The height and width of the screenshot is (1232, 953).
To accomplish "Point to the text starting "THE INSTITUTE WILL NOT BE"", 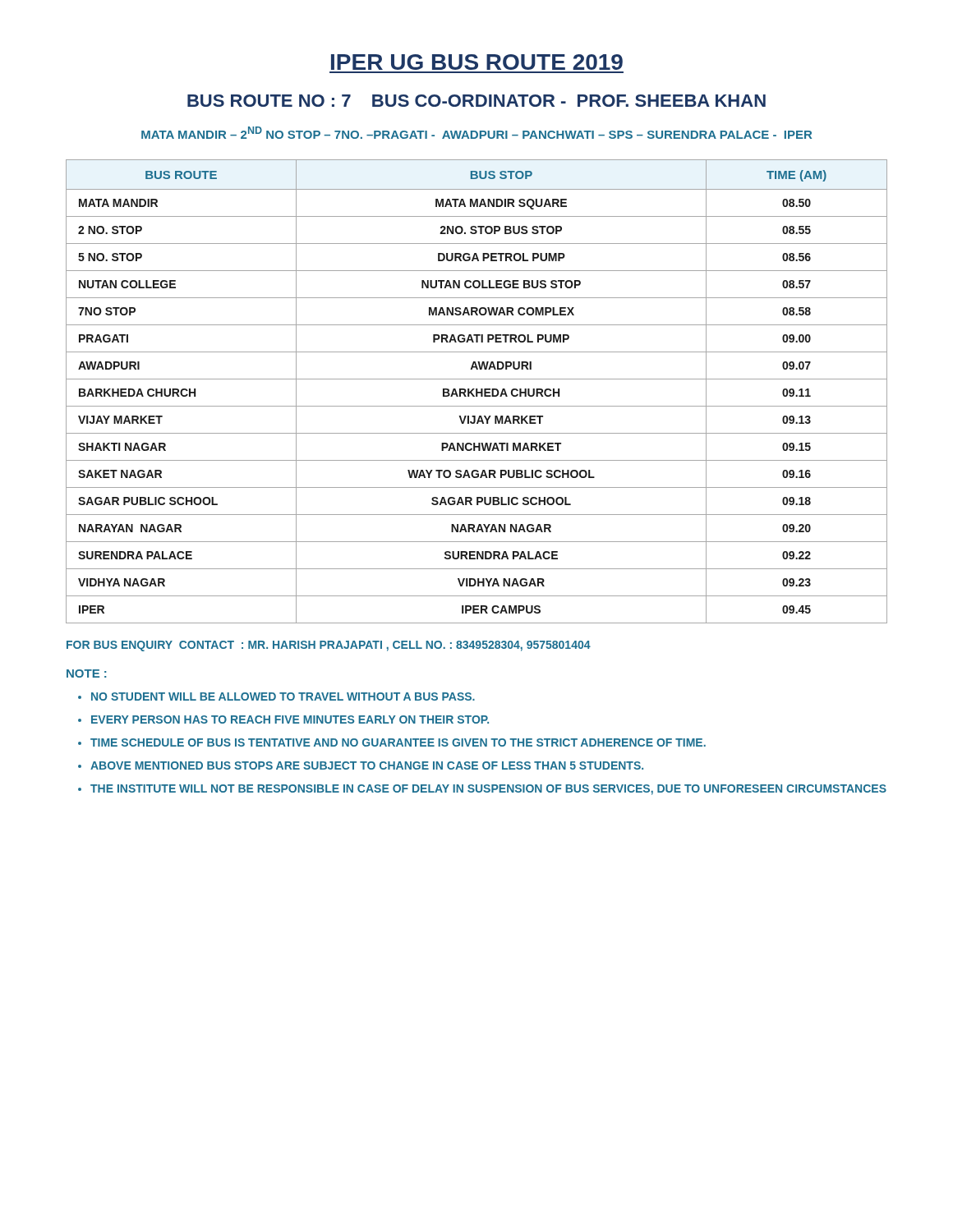I will [488, 788].
